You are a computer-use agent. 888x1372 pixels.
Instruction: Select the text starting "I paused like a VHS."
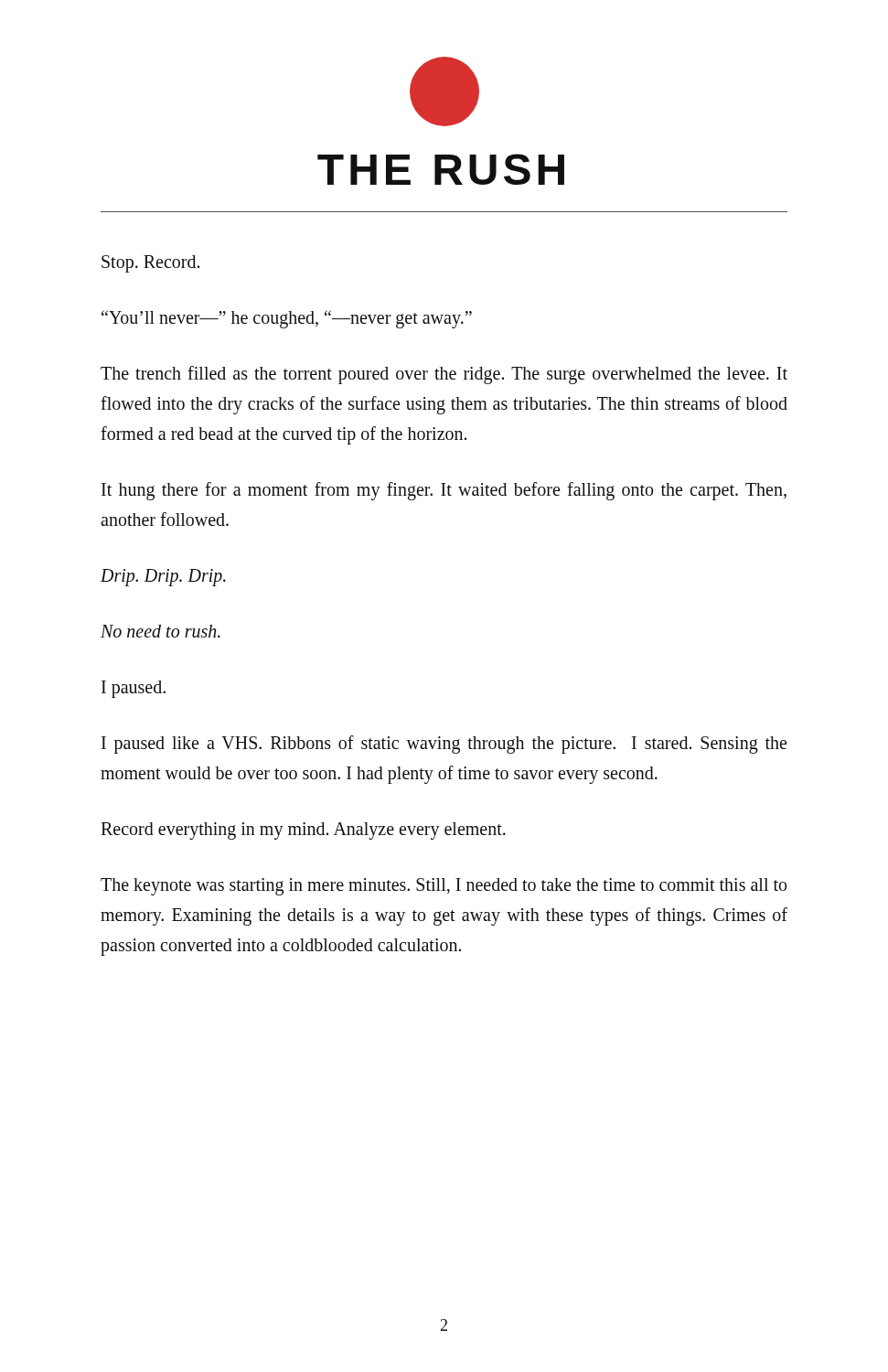[x=444, y=758]
